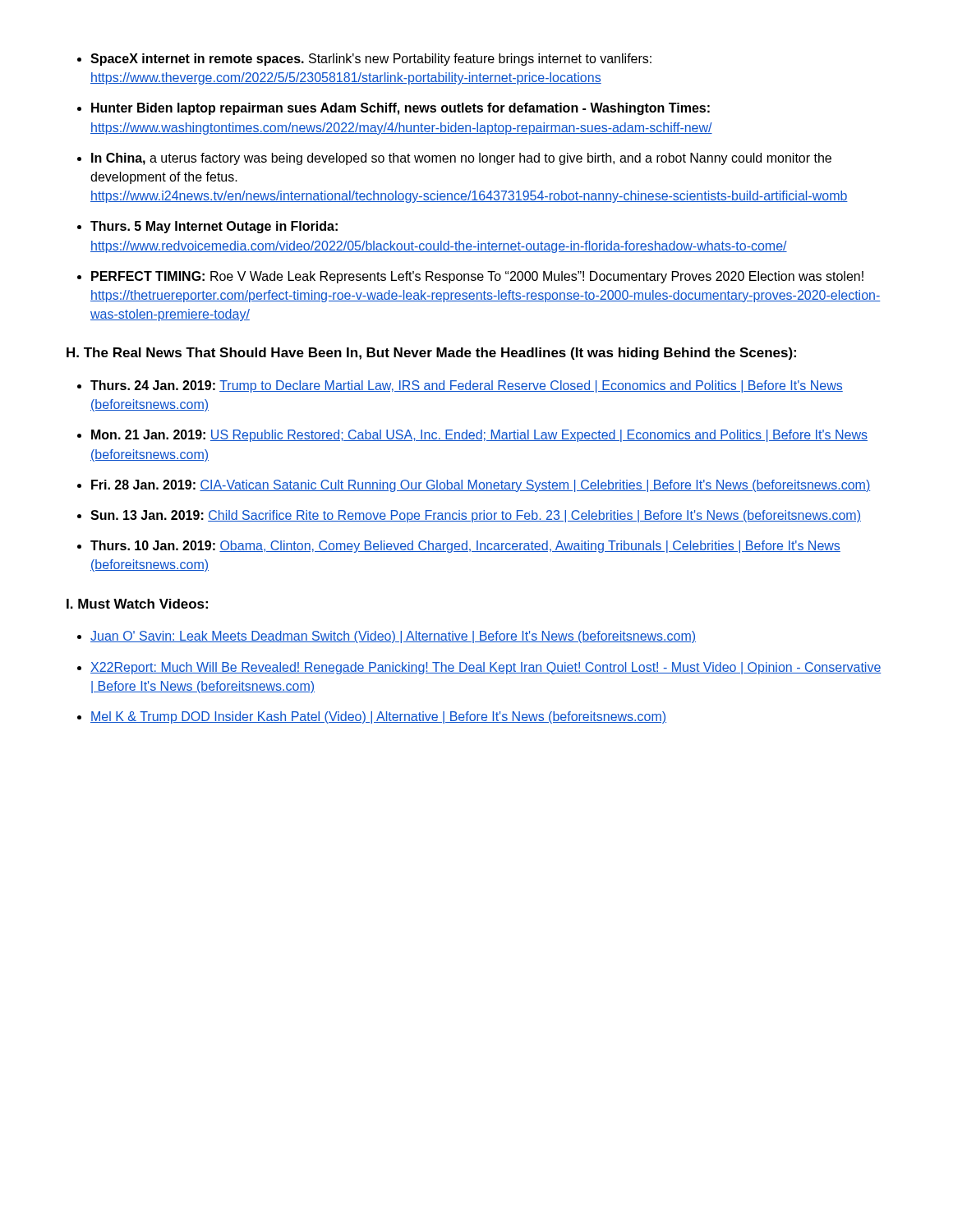Image resolution: width=953 pixels, height=1232 pixels.
Task: Locate the section header that opens with "I. Must Watch"
Action: pos(138,604)
